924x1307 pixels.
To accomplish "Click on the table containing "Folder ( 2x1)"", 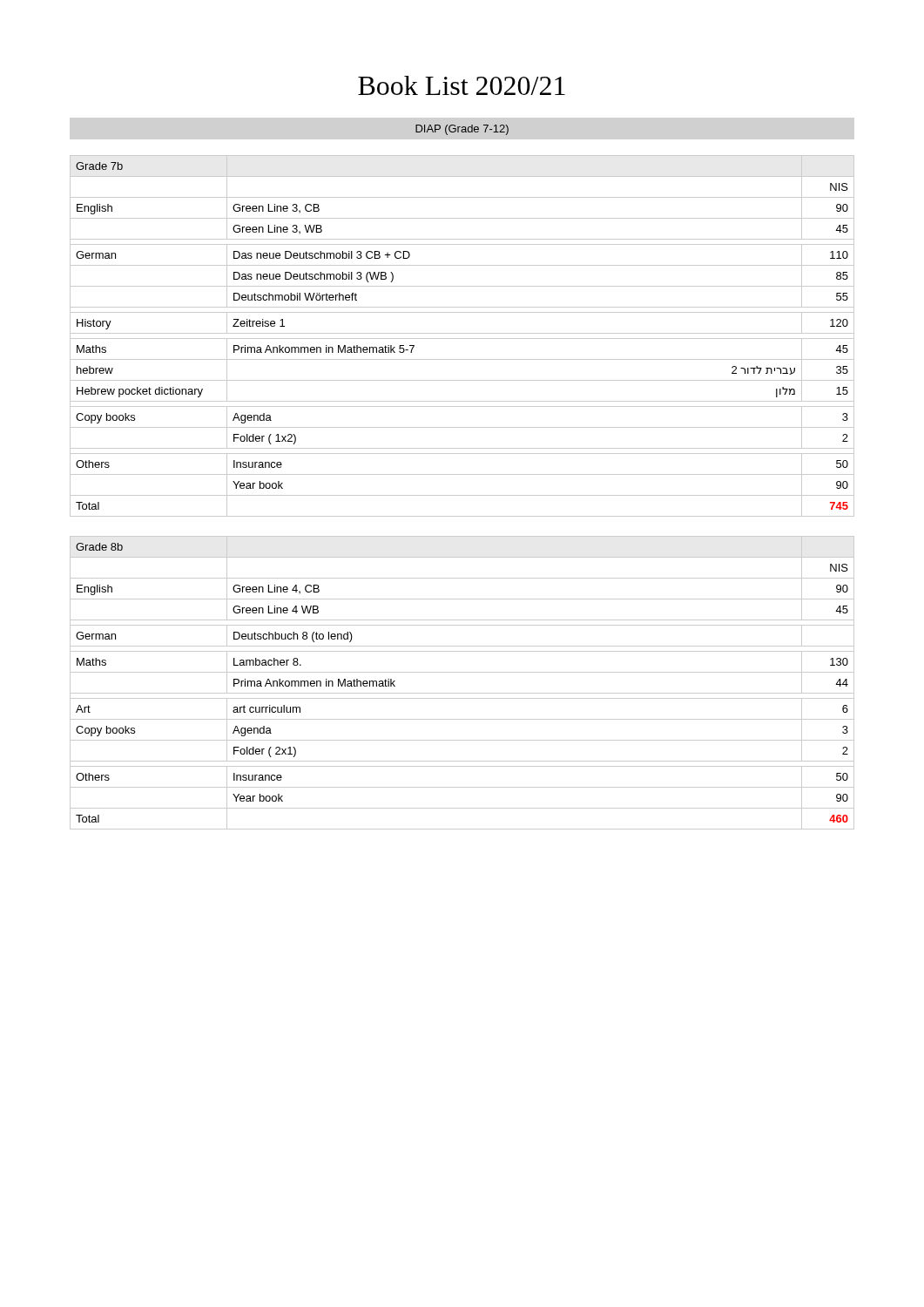I will pyautogui.click(x=462, y=683).
